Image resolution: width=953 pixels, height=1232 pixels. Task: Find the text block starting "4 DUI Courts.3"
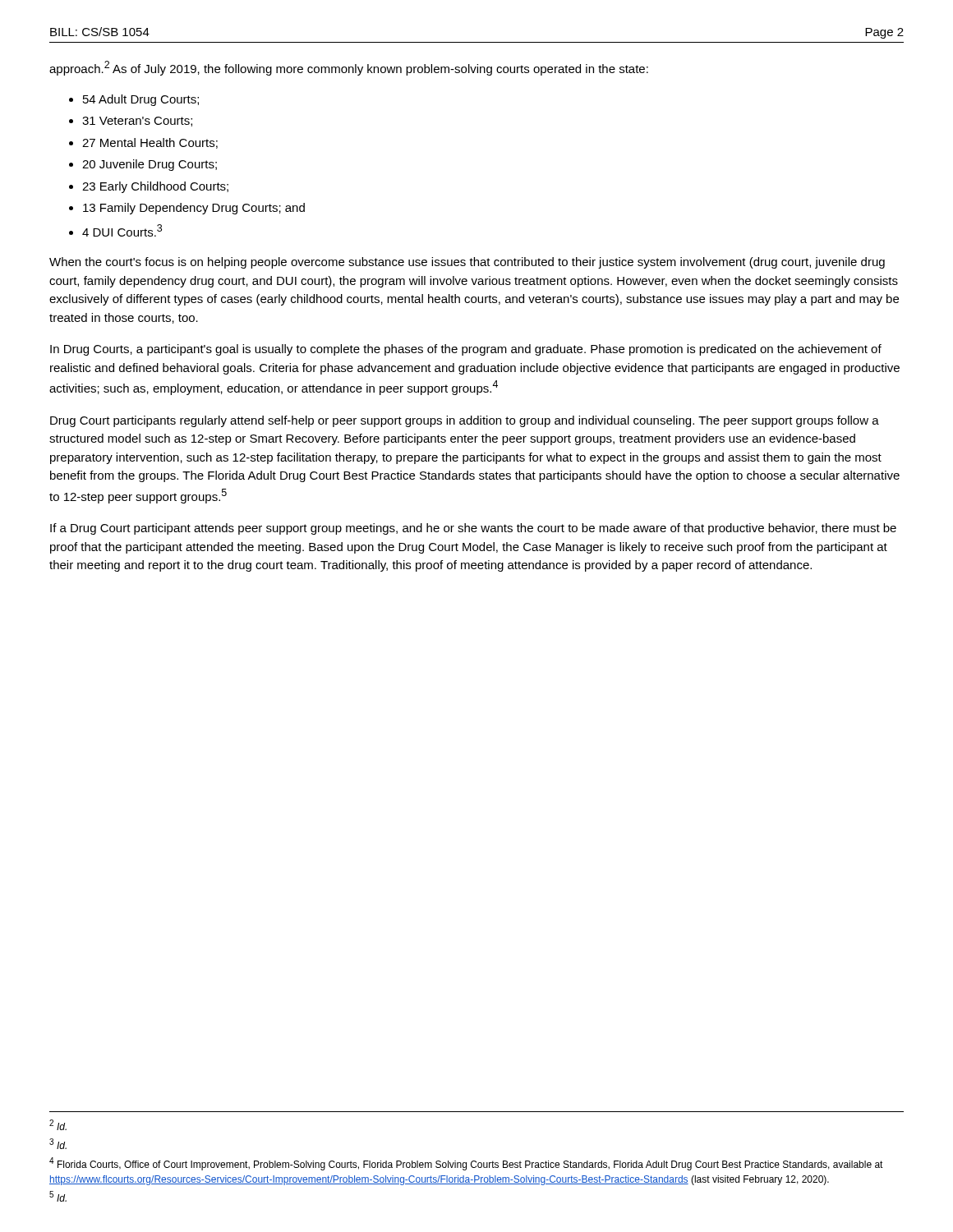tap(122, 230)
